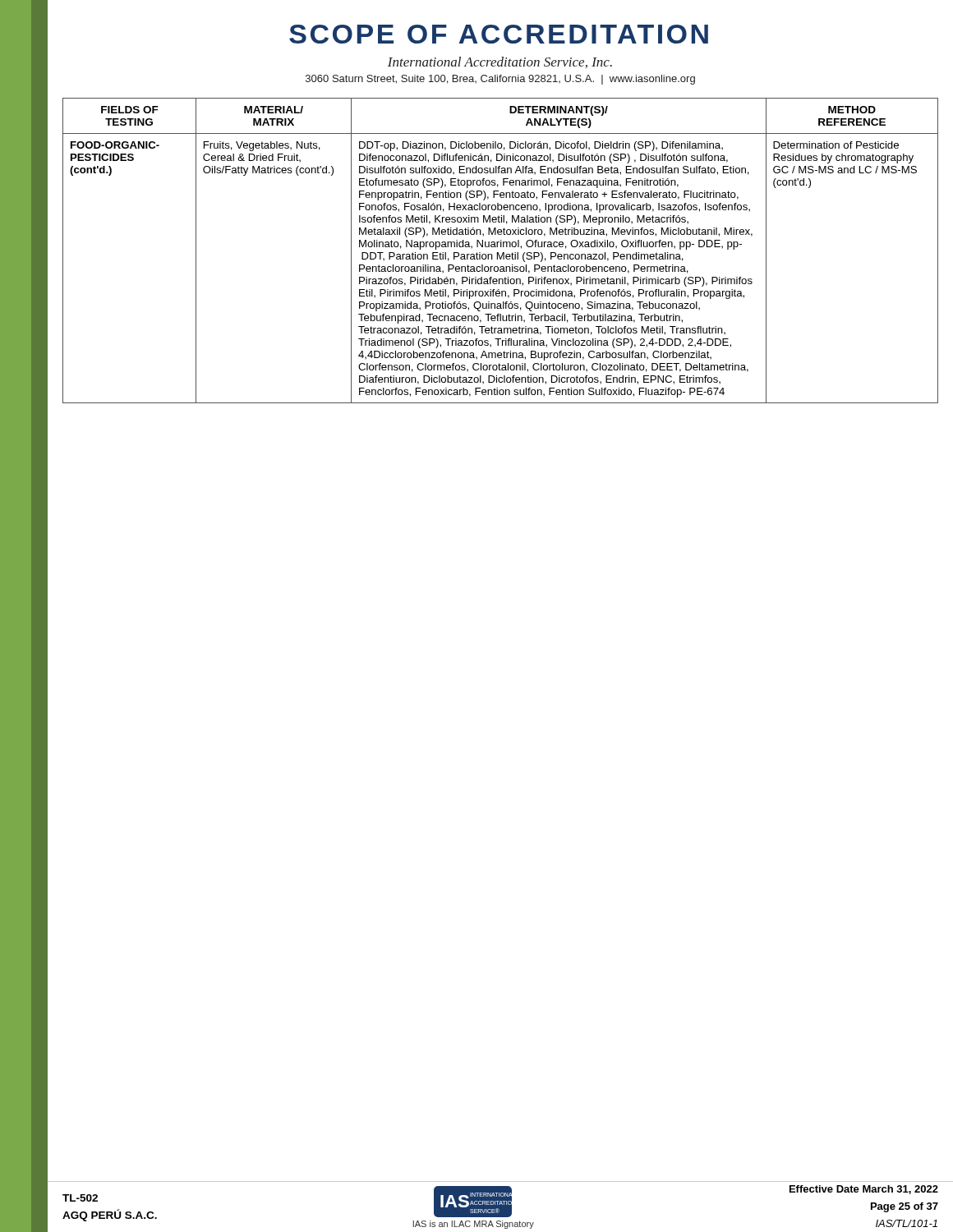
Task: Locate the table
Action: [500, 250]
